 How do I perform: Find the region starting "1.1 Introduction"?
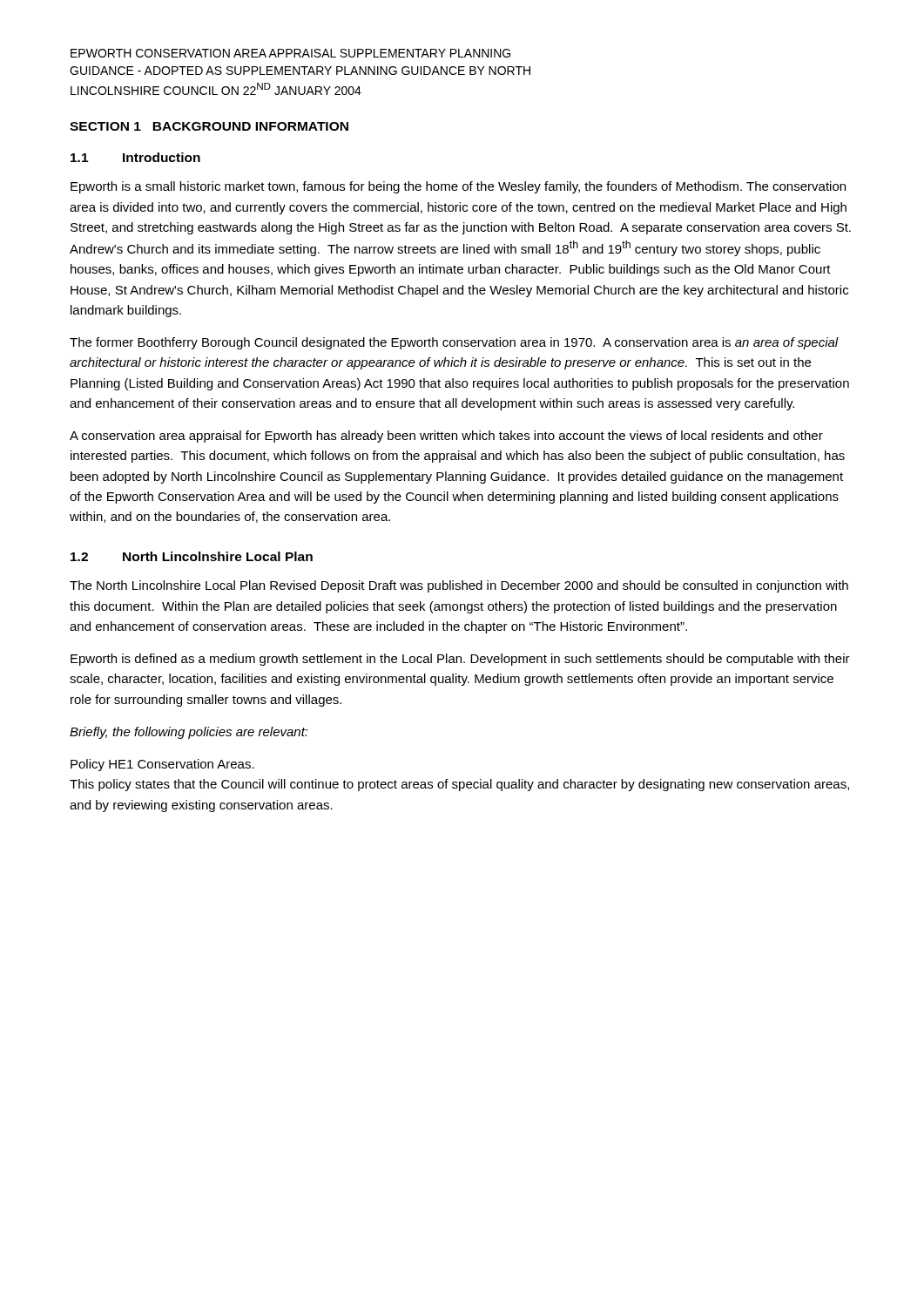click(x=135, y=158)
